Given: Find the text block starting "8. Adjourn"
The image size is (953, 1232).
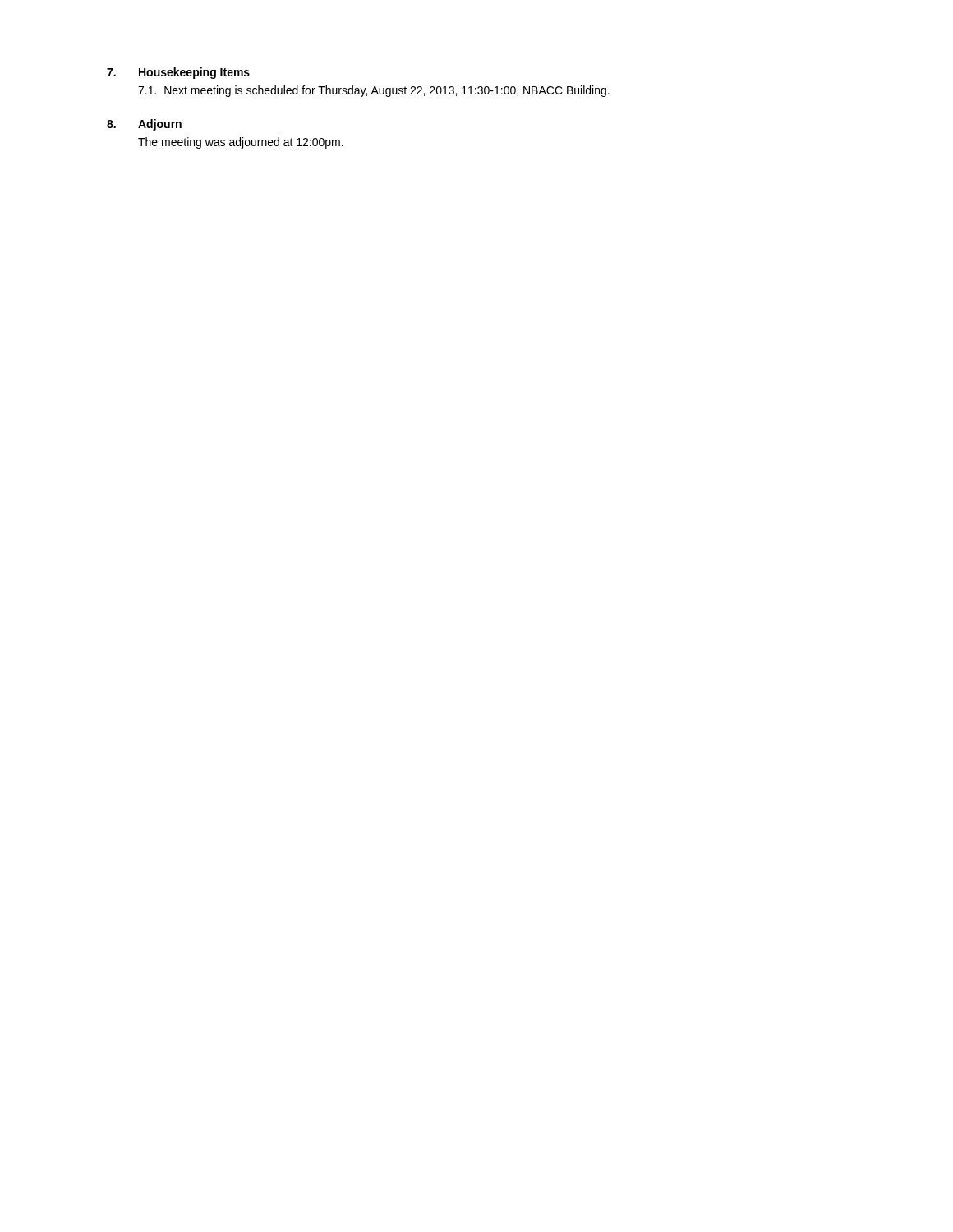Looking at the screenshot, I should point(144,124).
